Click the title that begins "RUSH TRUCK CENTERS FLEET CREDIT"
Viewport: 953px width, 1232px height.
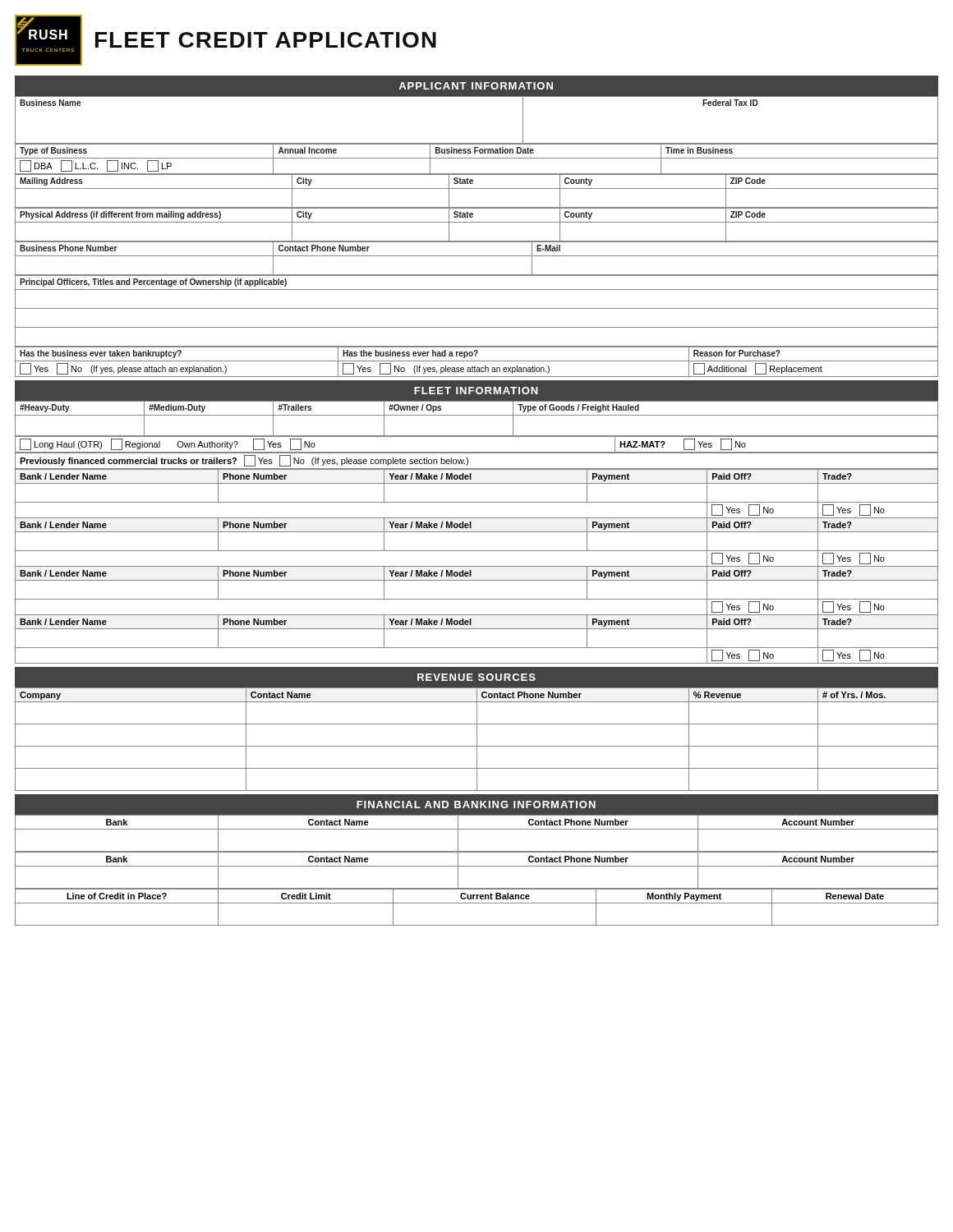226,40
